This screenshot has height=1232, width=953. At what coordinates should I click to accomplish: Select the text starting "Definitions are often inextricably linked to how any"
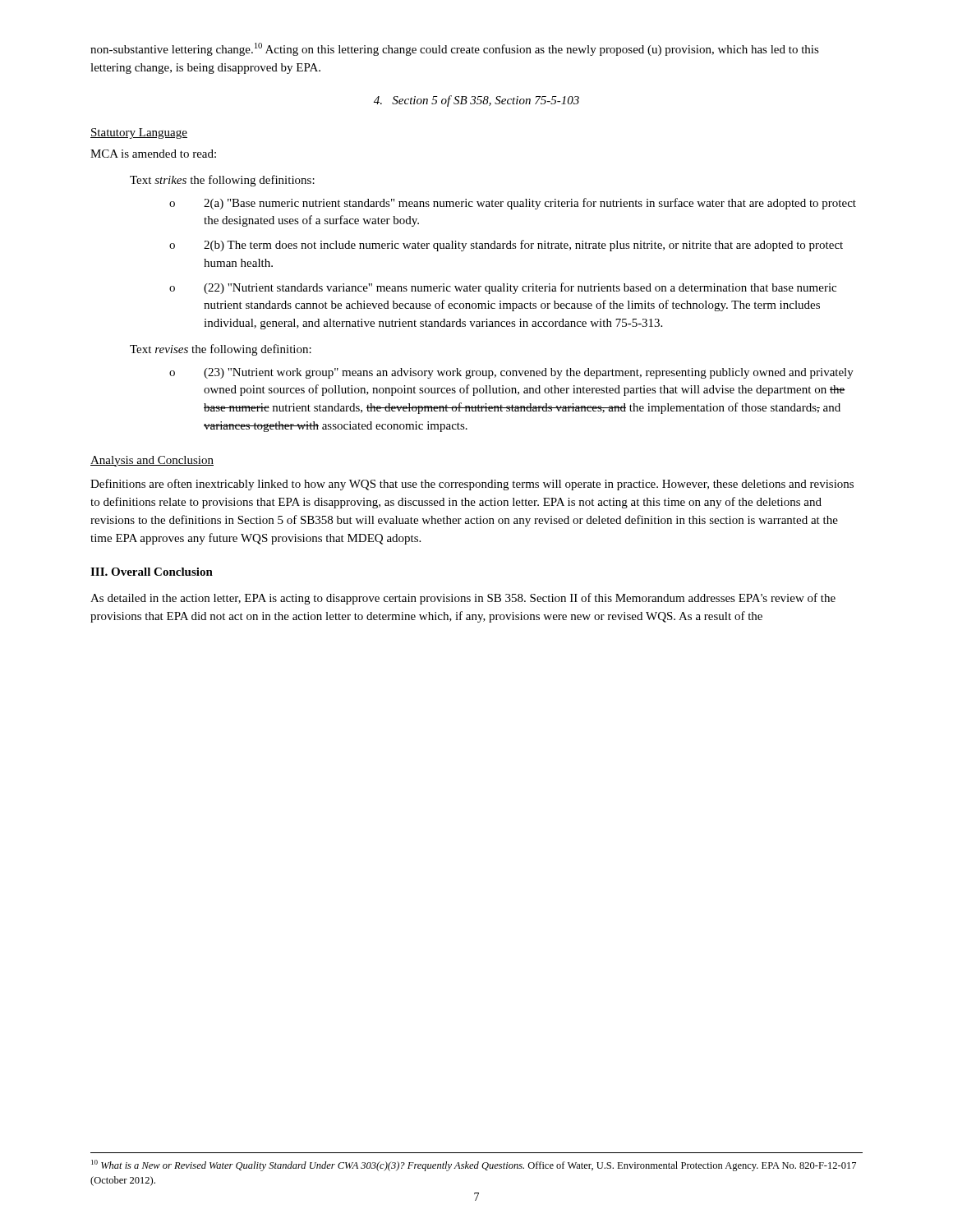(472, 511)
